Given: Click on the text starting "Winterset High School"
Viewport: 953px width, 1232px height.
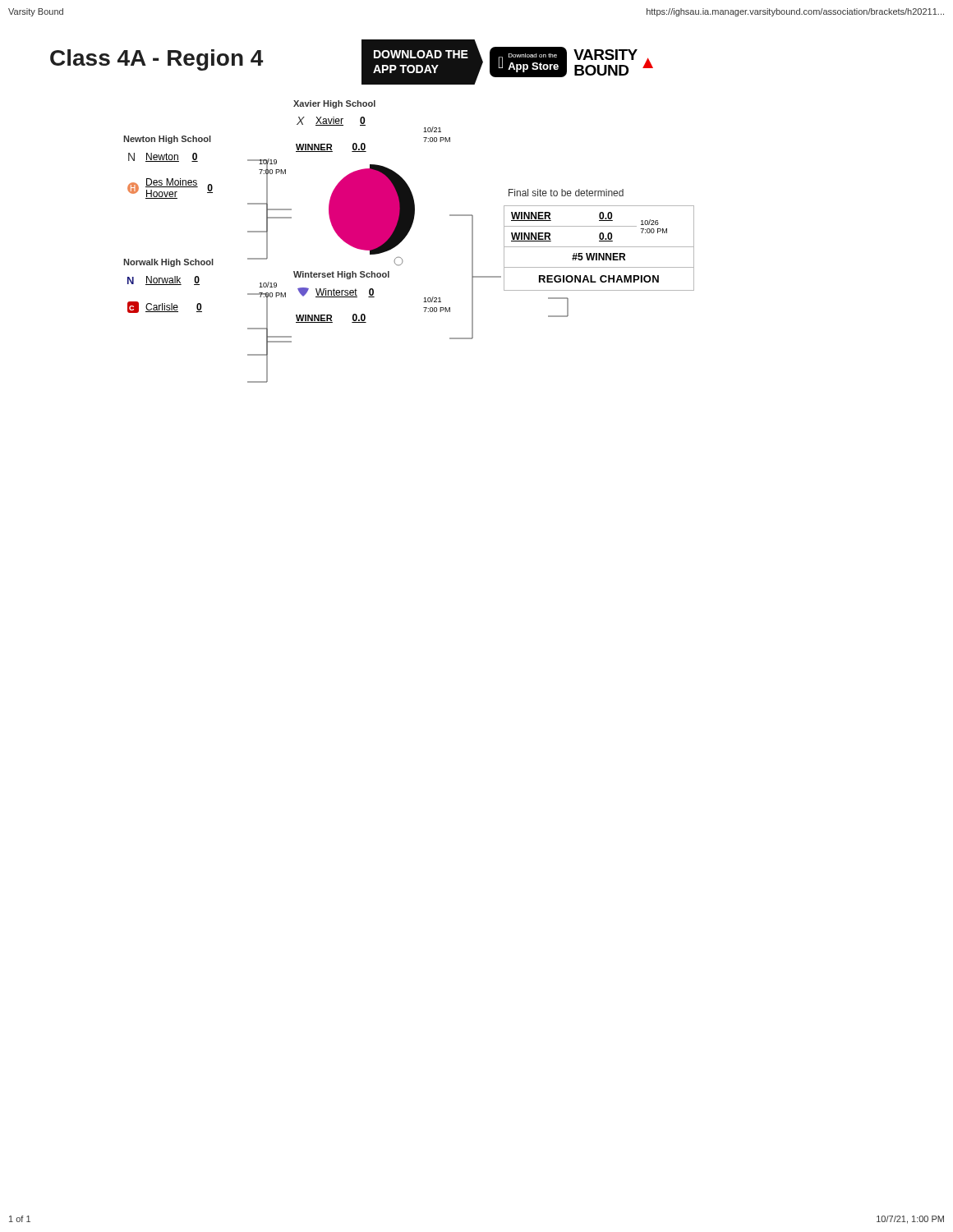Looking at the screenshot, I should (341, 274).
